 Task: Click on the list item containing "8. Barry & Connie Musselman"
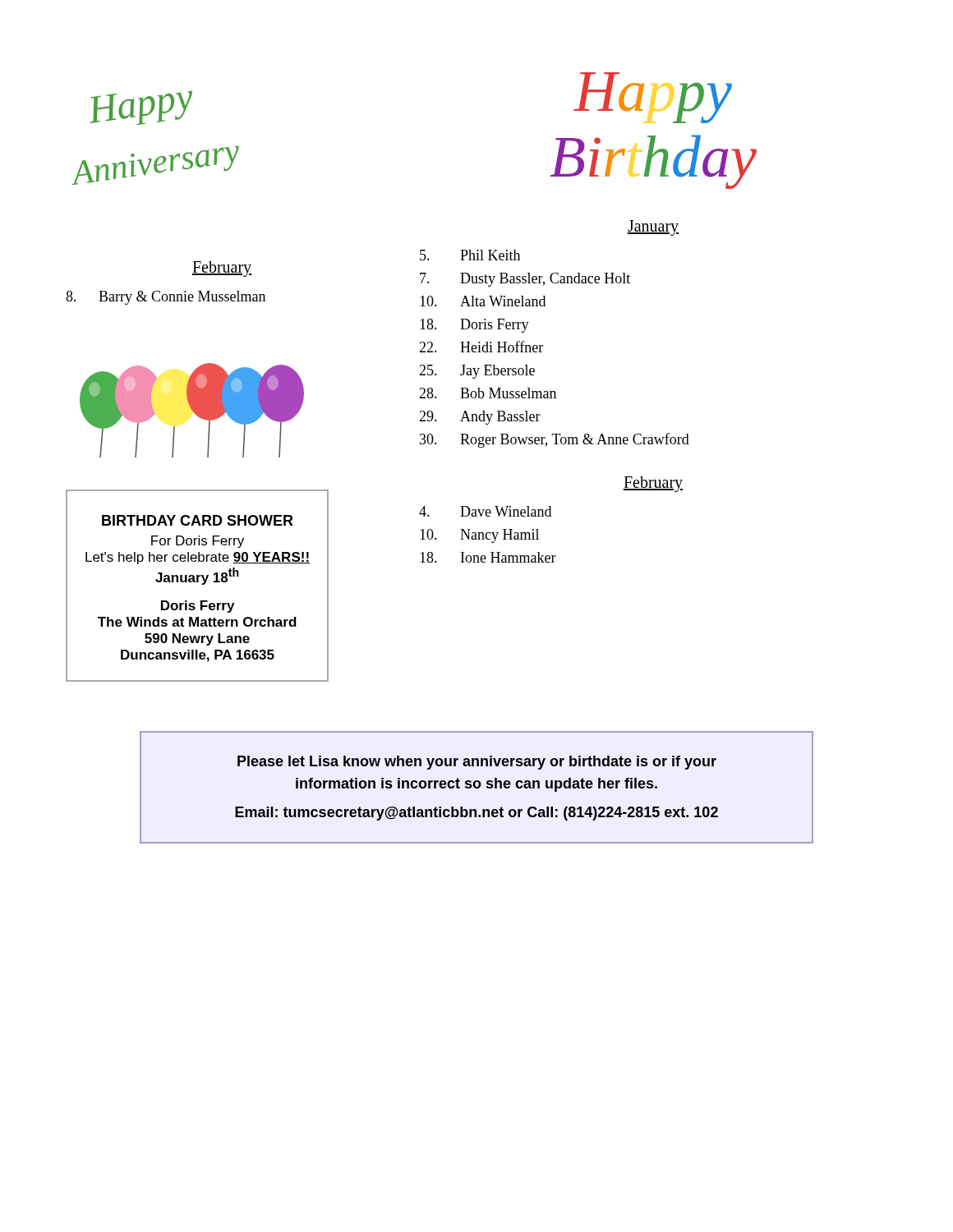point(166,297)
